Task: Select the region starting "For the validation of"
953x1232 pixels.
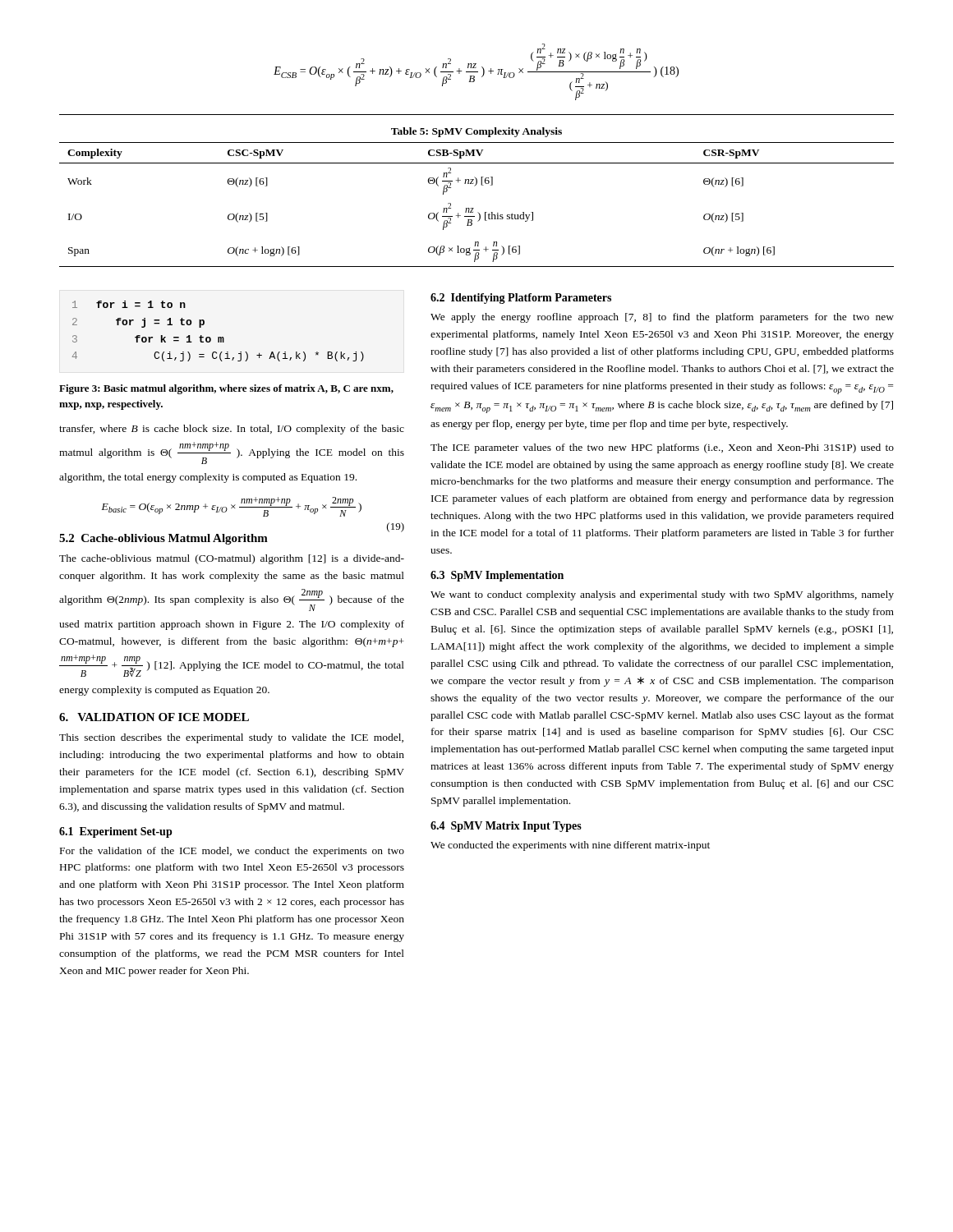Action: 232,910
